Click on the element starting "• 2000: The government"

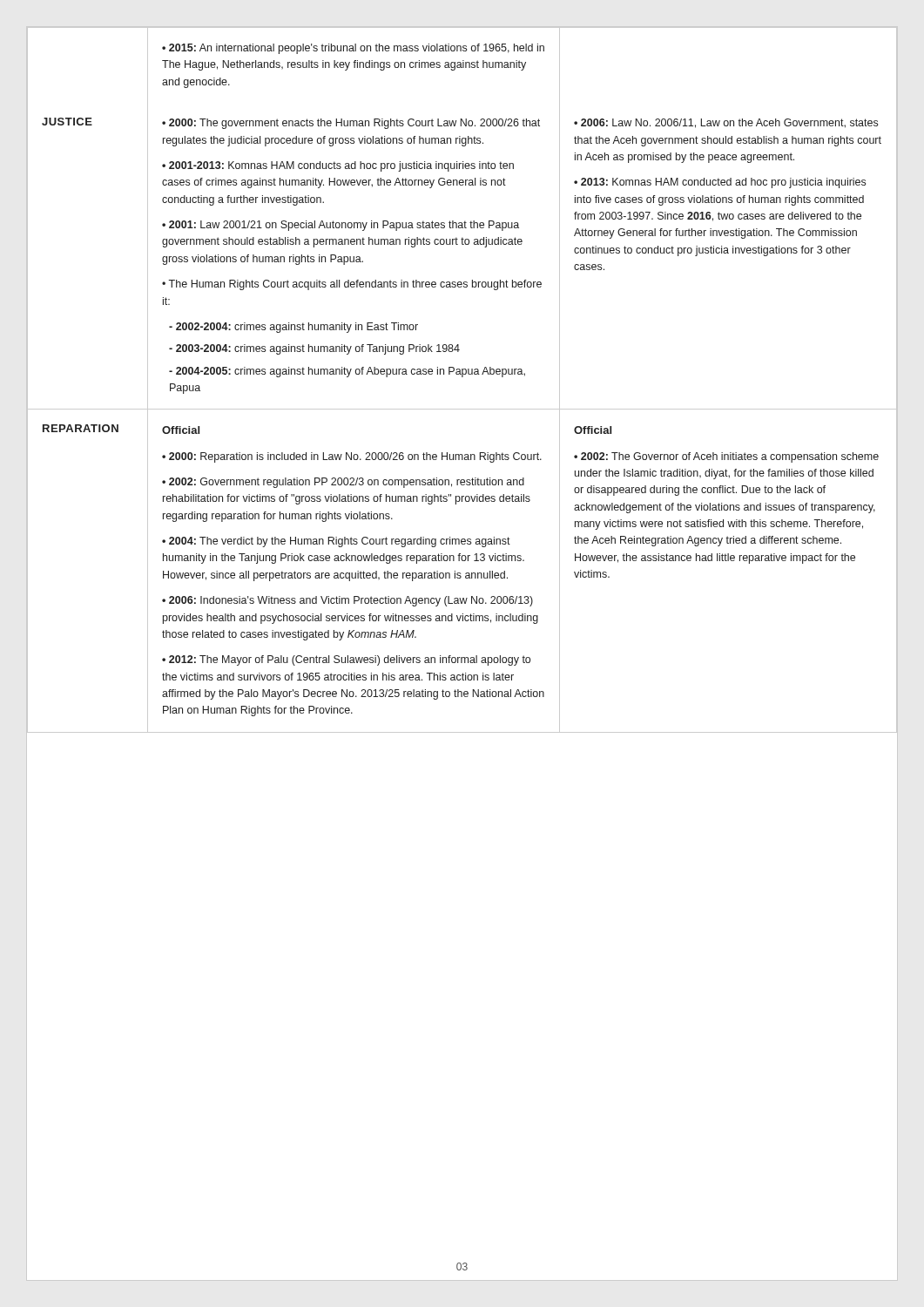click(x=351, y=131)
